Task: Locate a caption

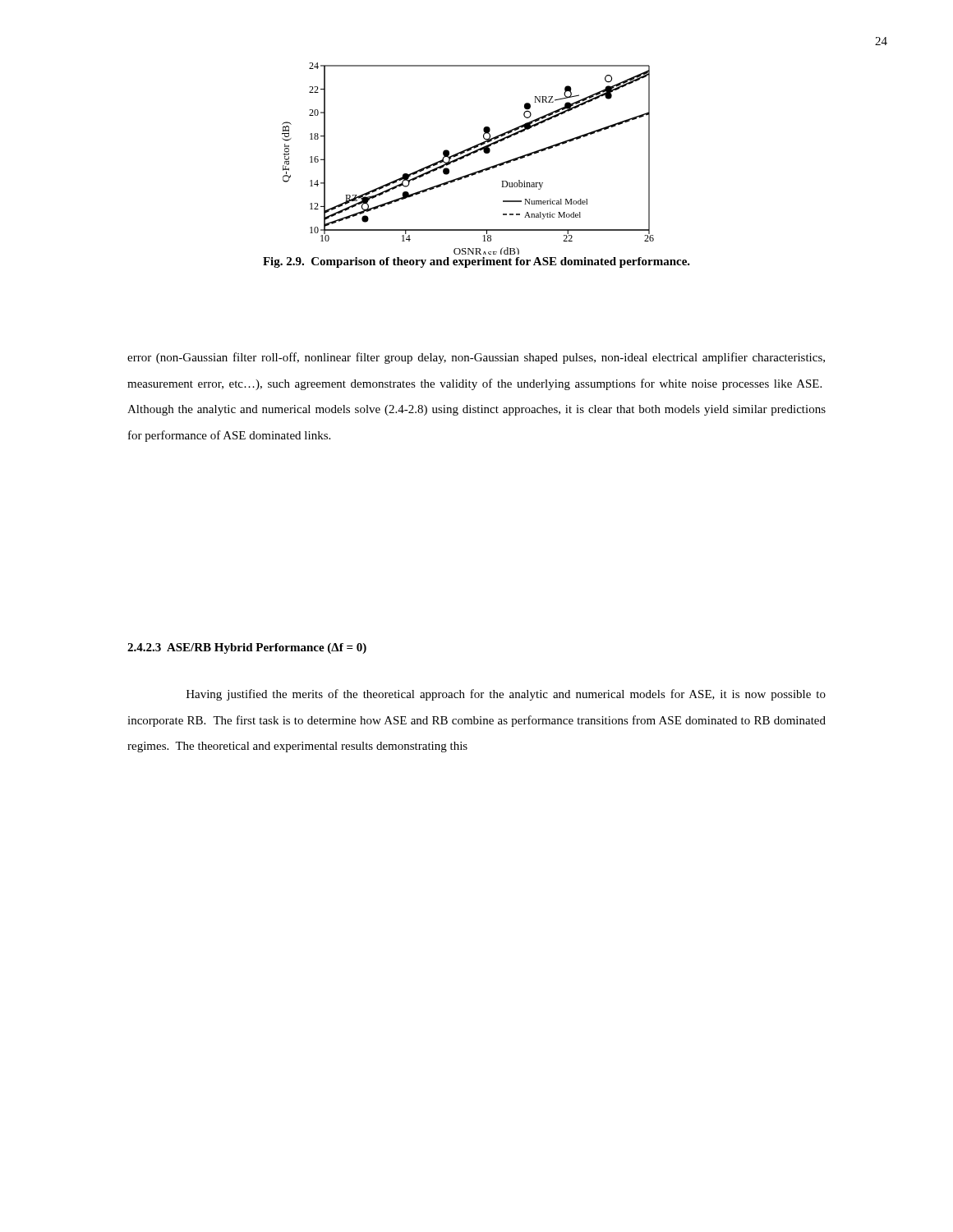Action: pos(476,261)
